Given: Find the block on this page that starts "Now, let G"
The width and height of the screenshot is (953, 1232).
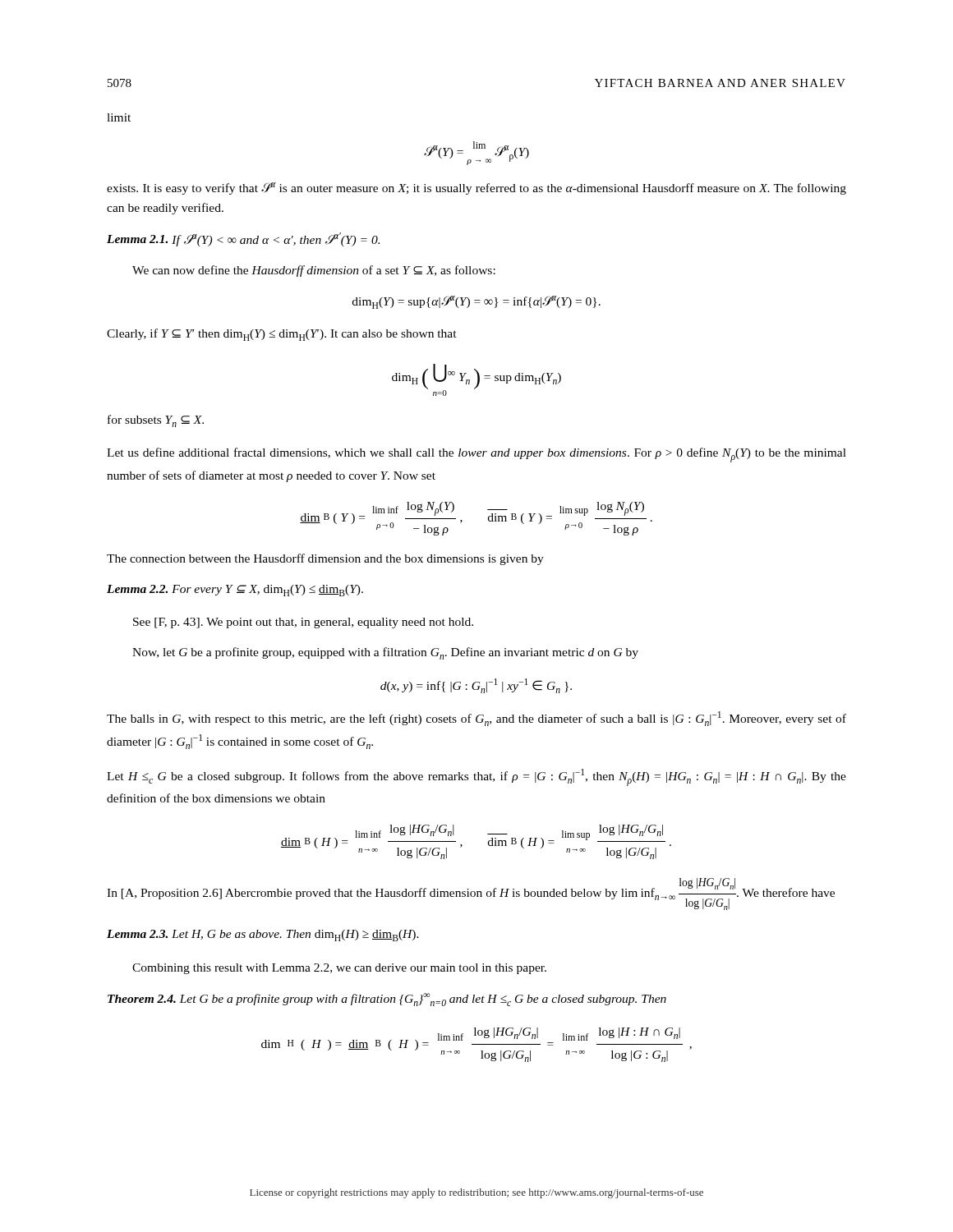Looking at the screenshot, I should pyautogui.click(x=385, y=653).
